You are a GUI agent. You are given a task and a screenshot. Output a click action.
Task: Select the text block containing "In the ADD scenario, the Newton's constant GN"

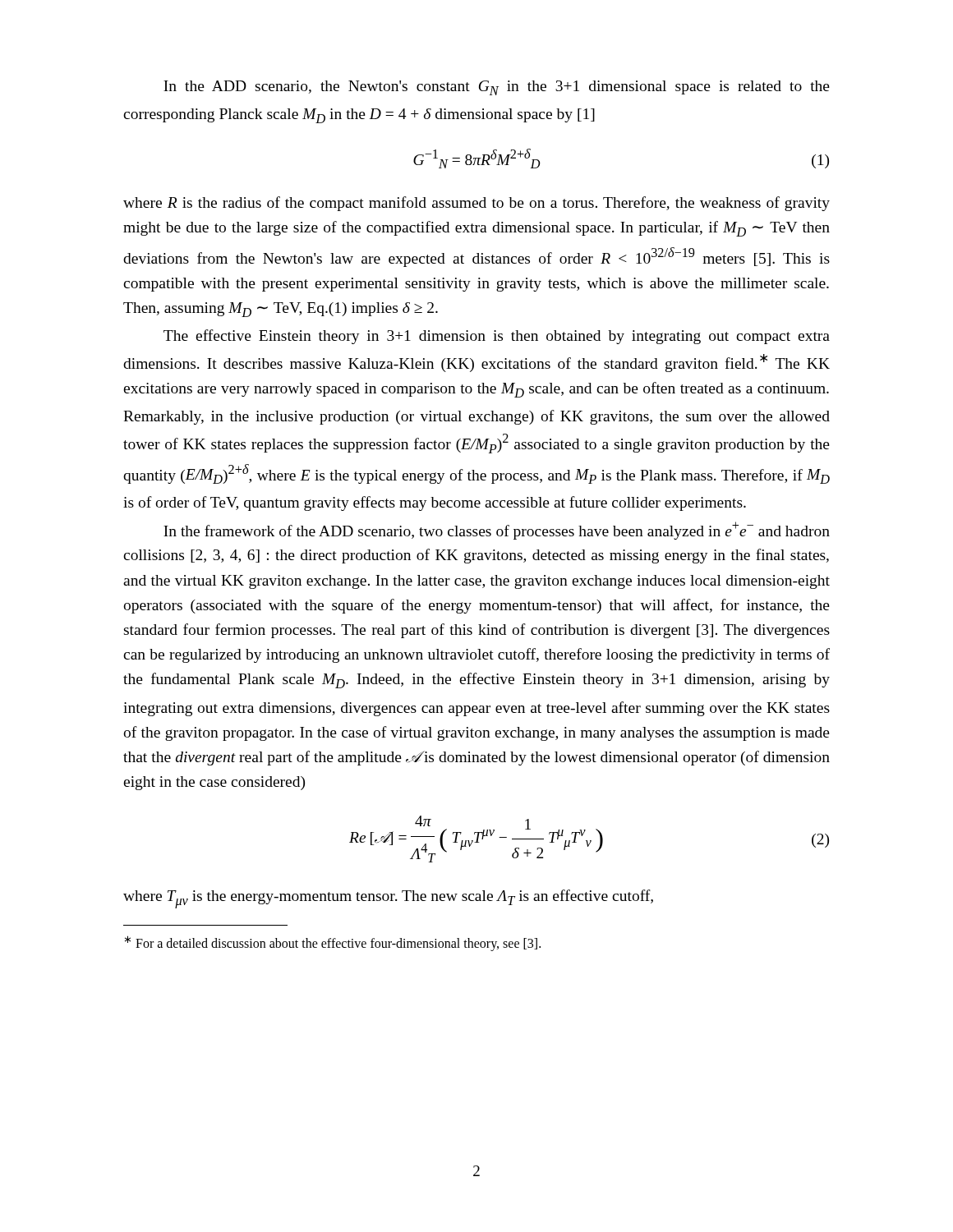[x=476, y=102]
